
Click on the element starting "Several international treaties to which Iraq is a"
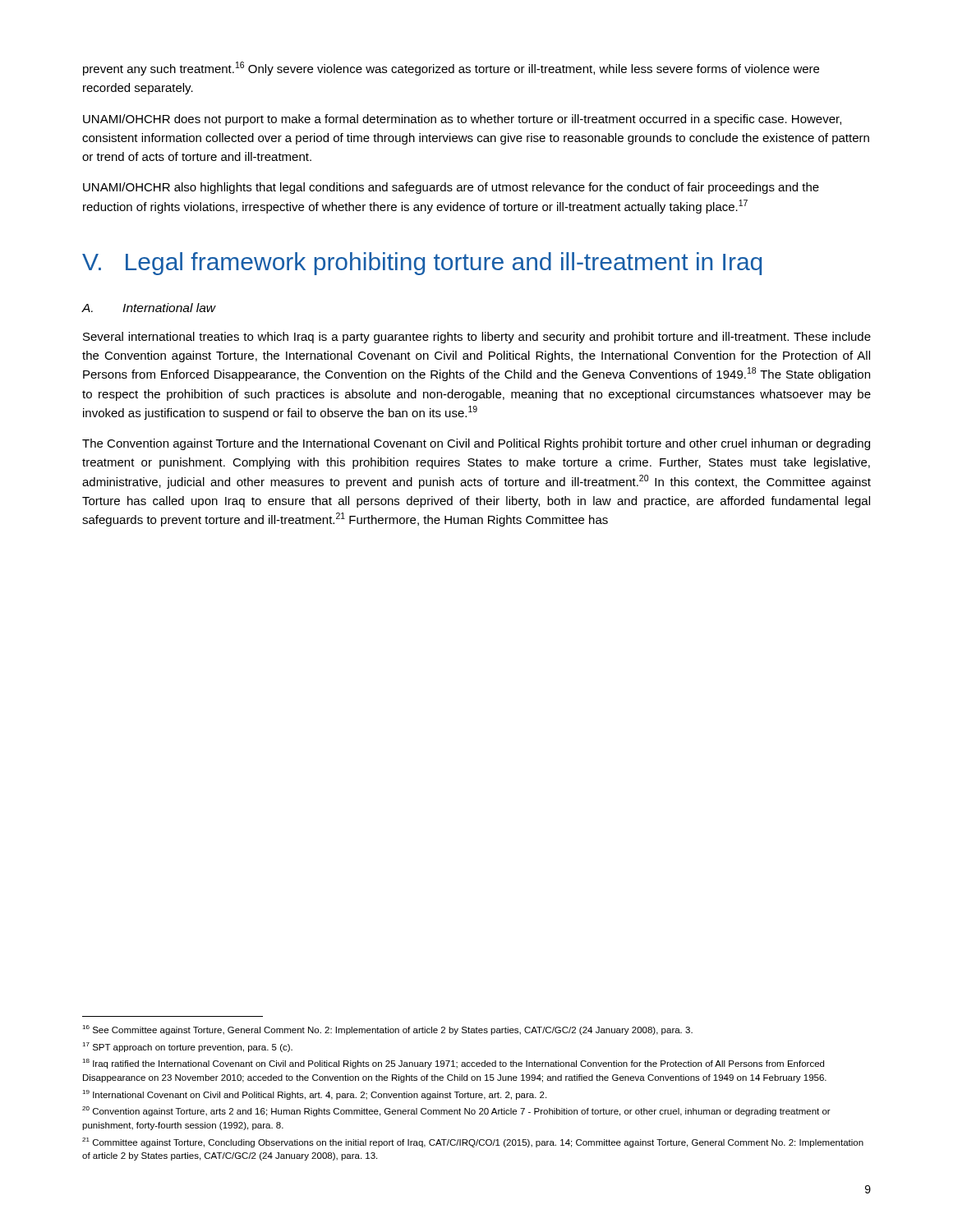(x=476, y=374)
